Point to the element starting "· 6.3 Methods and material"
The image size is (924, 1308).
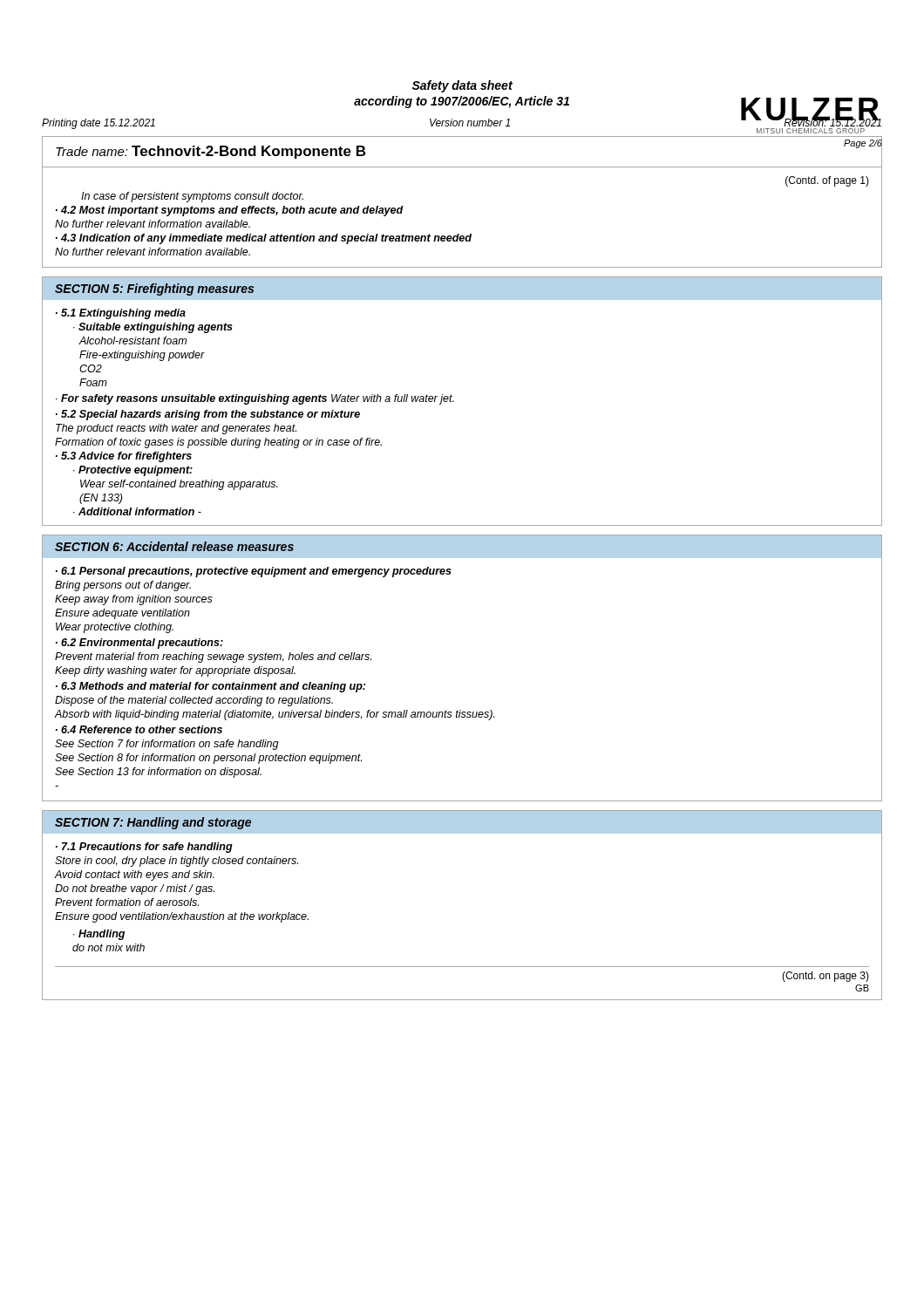click(462, 700)
